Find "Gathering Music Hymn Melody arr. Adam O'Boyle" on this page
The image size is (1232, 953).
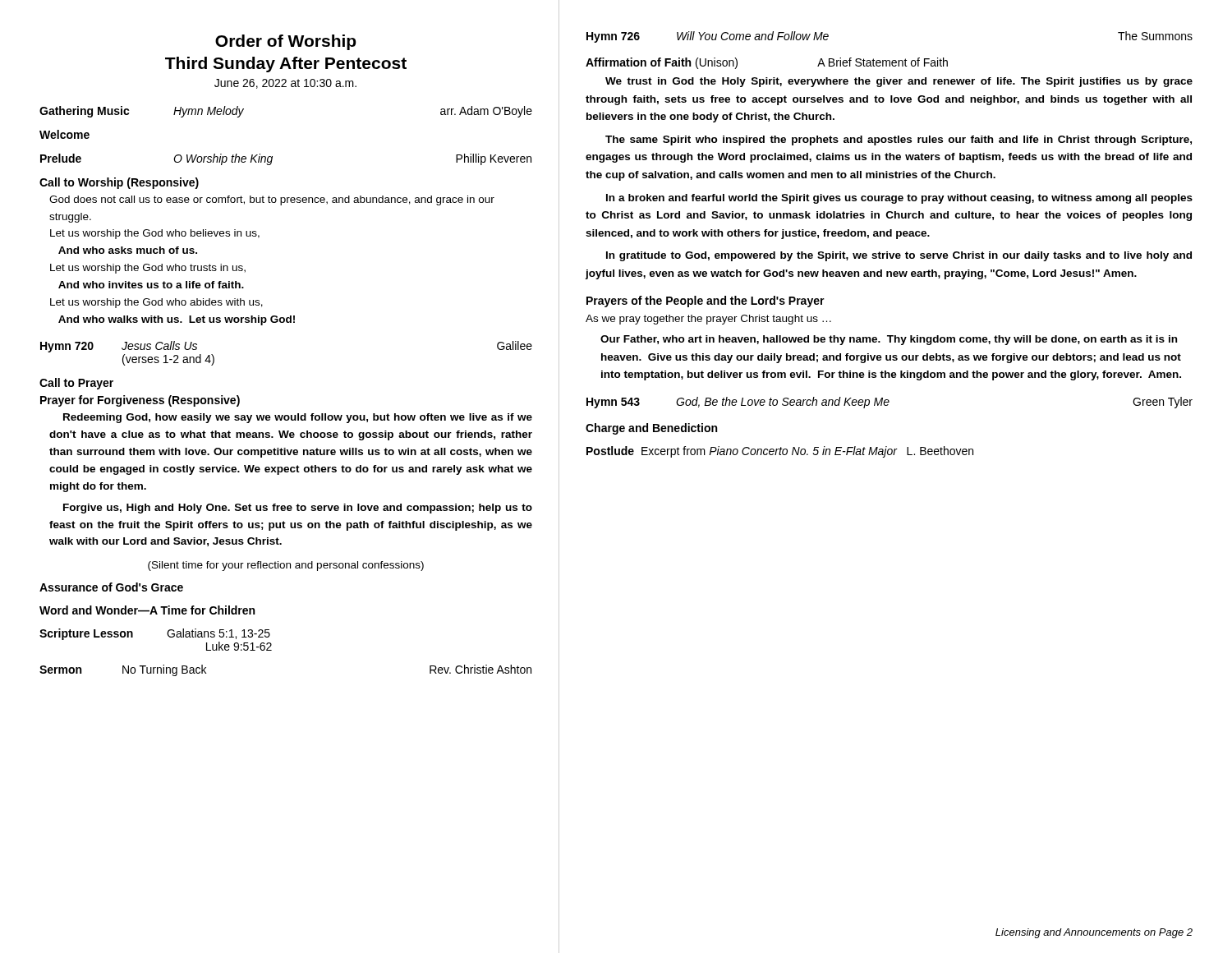point(84,111)
